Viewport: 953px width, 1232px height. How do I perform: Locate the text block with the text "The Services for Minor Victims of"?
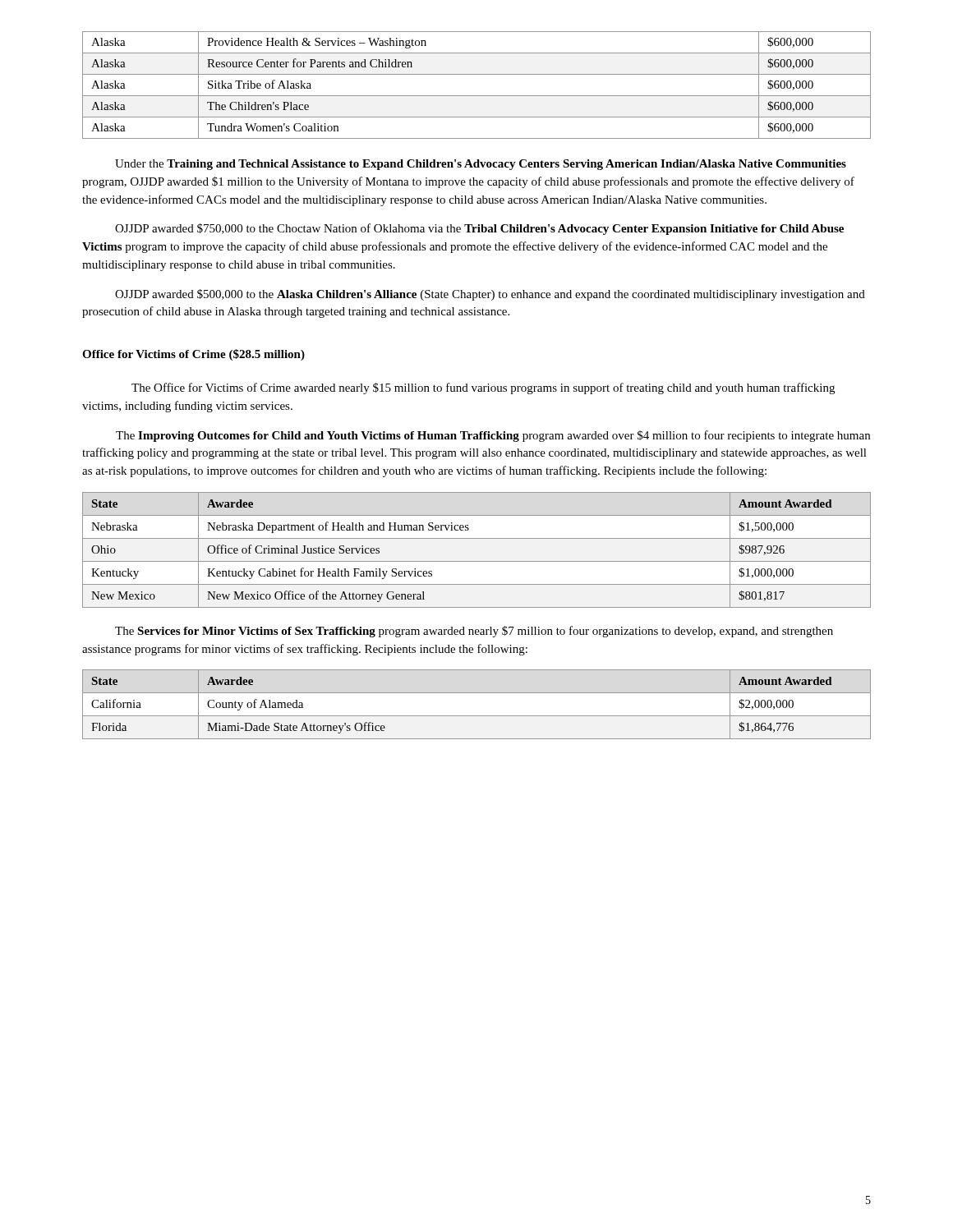coord(458,640)
